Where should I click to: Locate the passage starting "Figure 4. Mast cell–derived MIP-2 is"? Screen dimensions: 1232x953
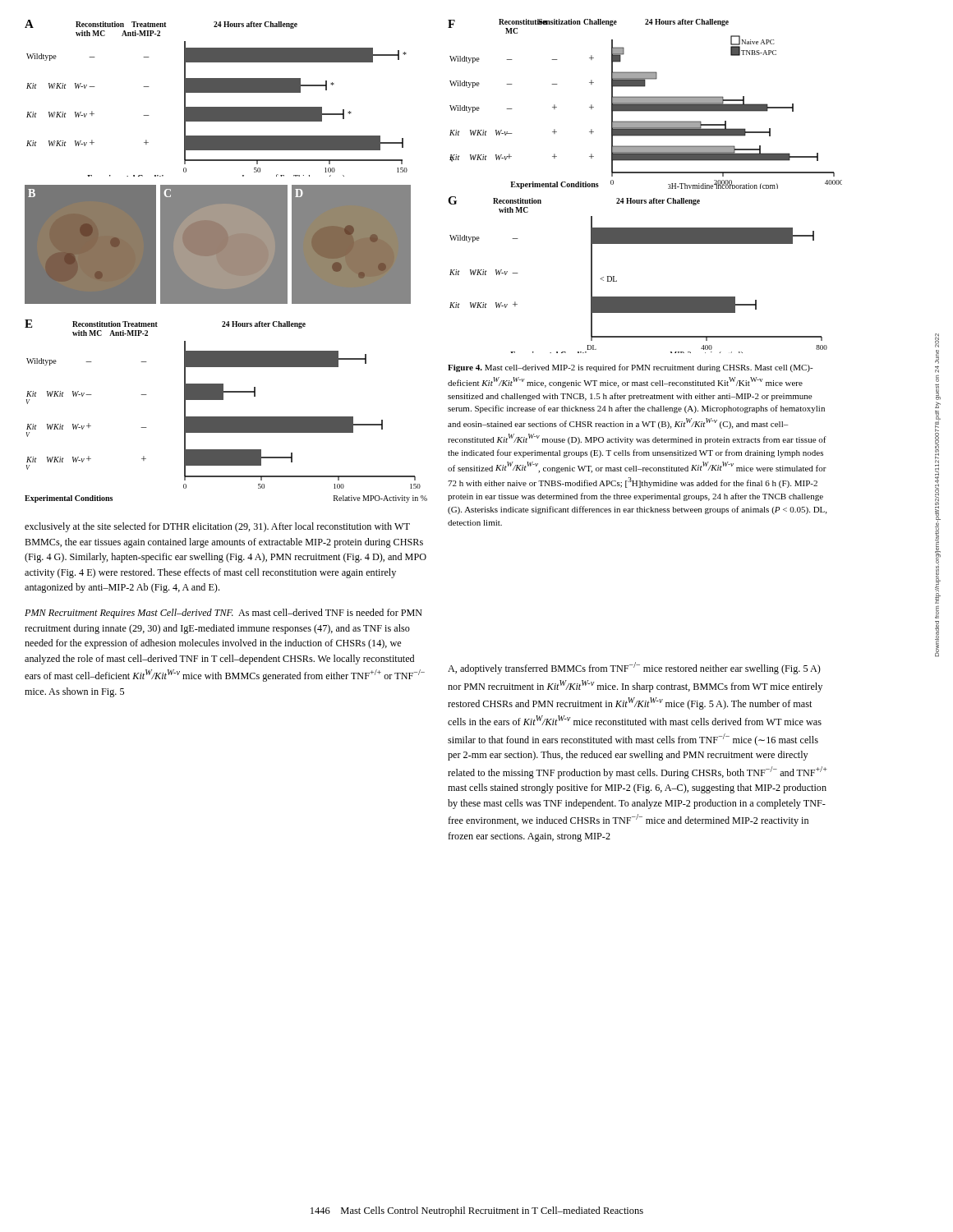tap(638, 445)
